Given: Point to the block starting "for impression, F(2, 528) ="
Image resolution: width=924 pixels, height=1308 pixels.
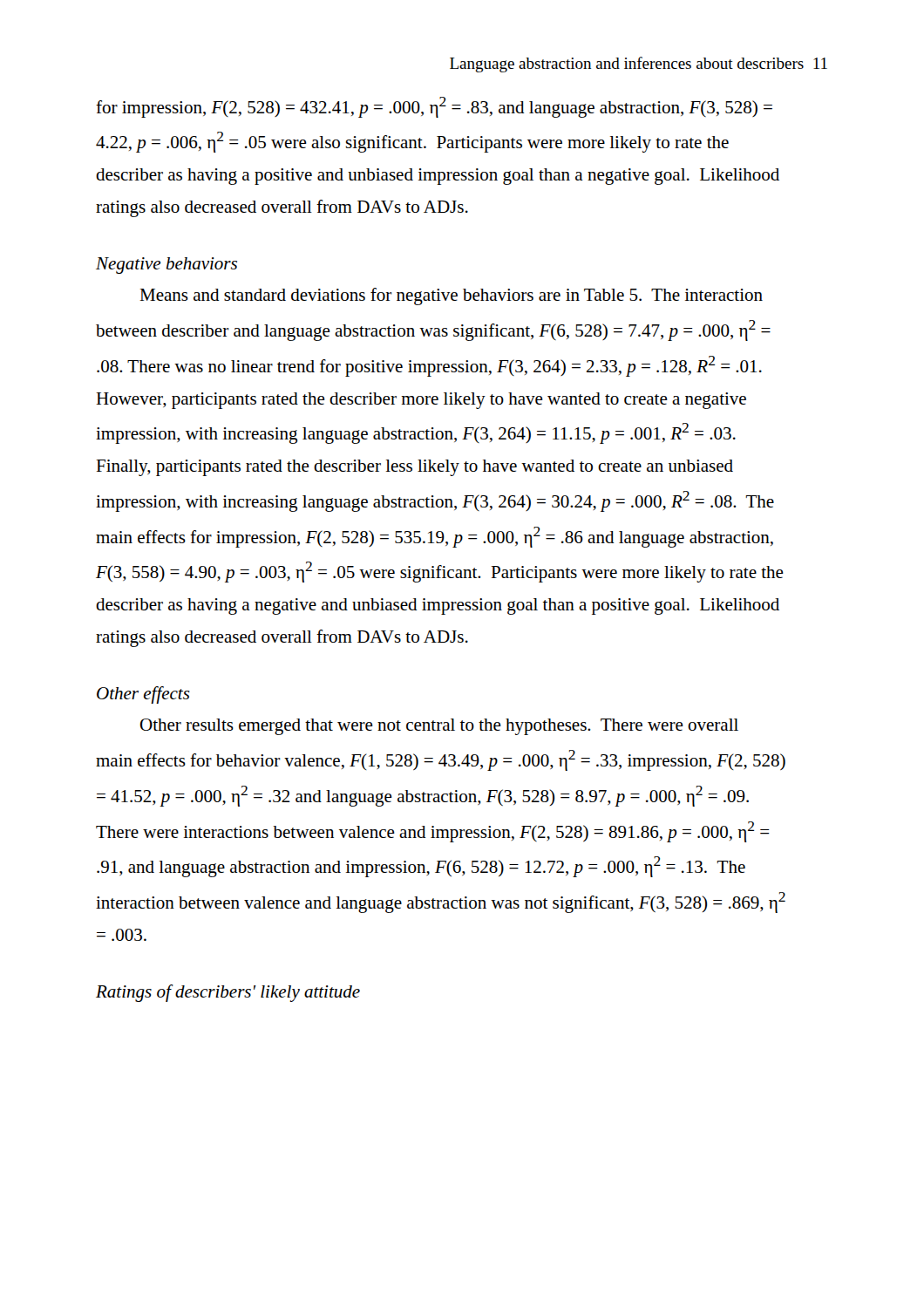Looking at the screenshot, I should pos(462,155).
